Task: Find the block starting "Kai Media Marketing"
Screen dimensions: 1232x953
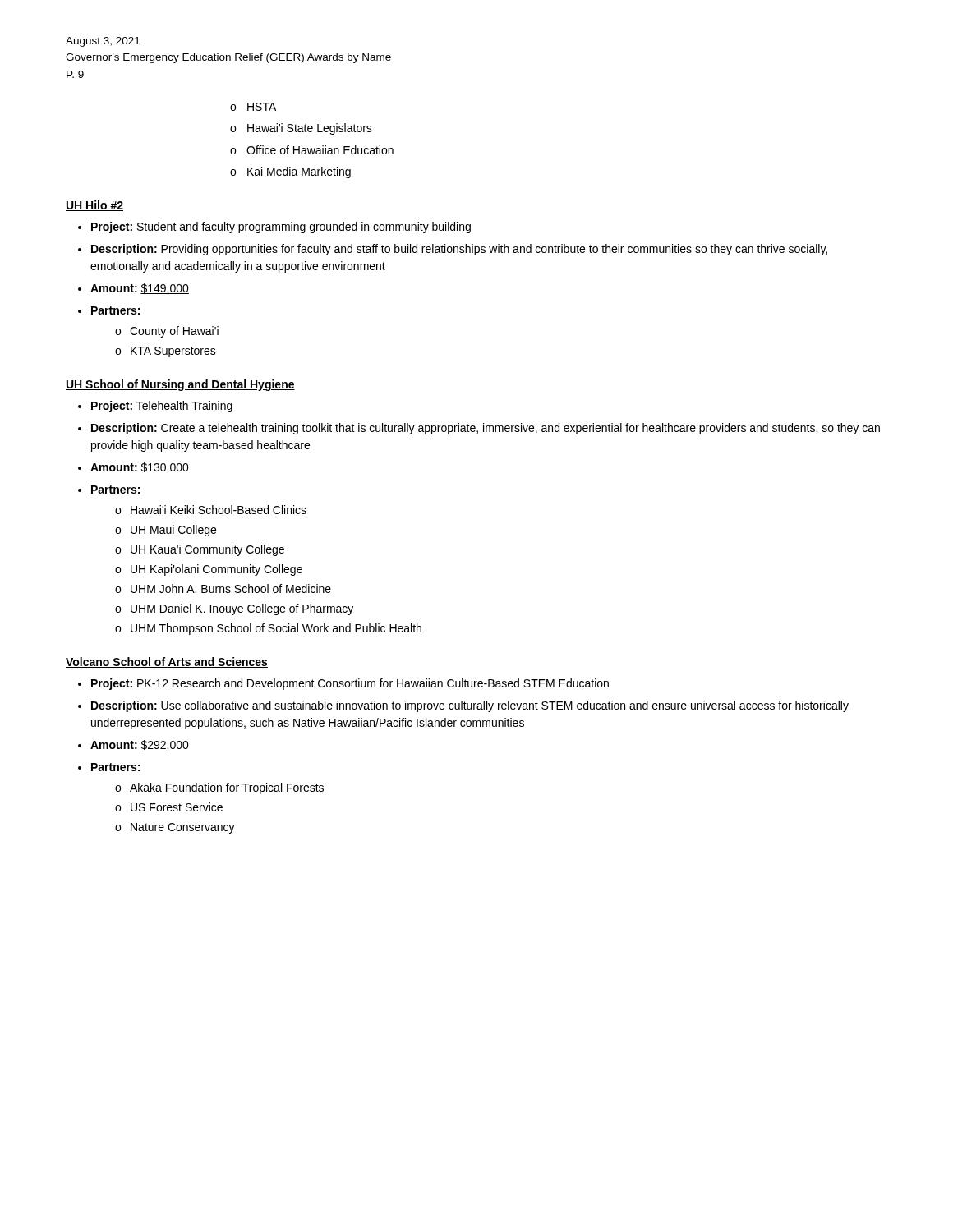Action: [x=299, y=172]
